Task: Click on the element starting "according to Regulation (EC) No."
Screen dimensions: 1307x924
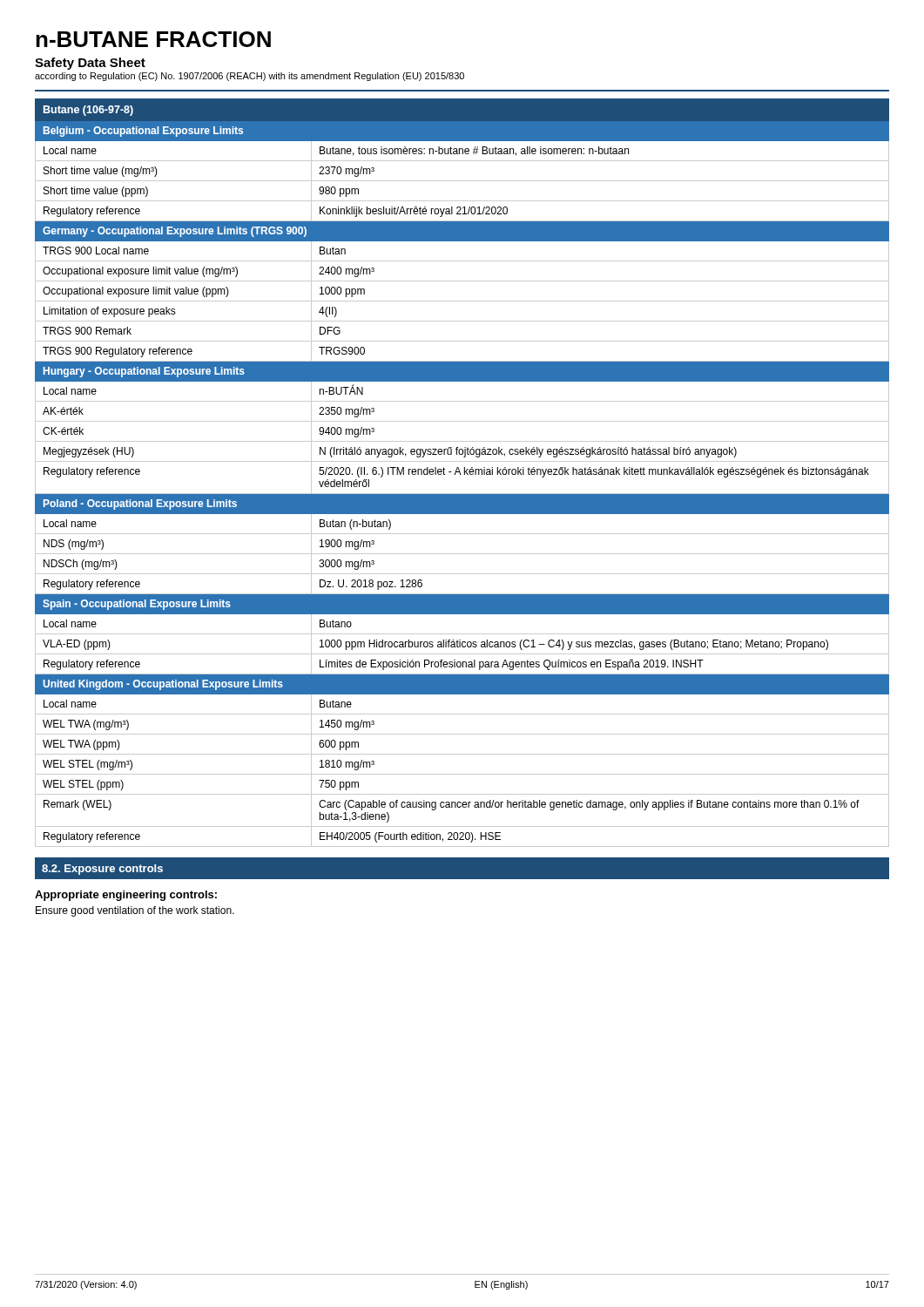Action: (462, 76)
